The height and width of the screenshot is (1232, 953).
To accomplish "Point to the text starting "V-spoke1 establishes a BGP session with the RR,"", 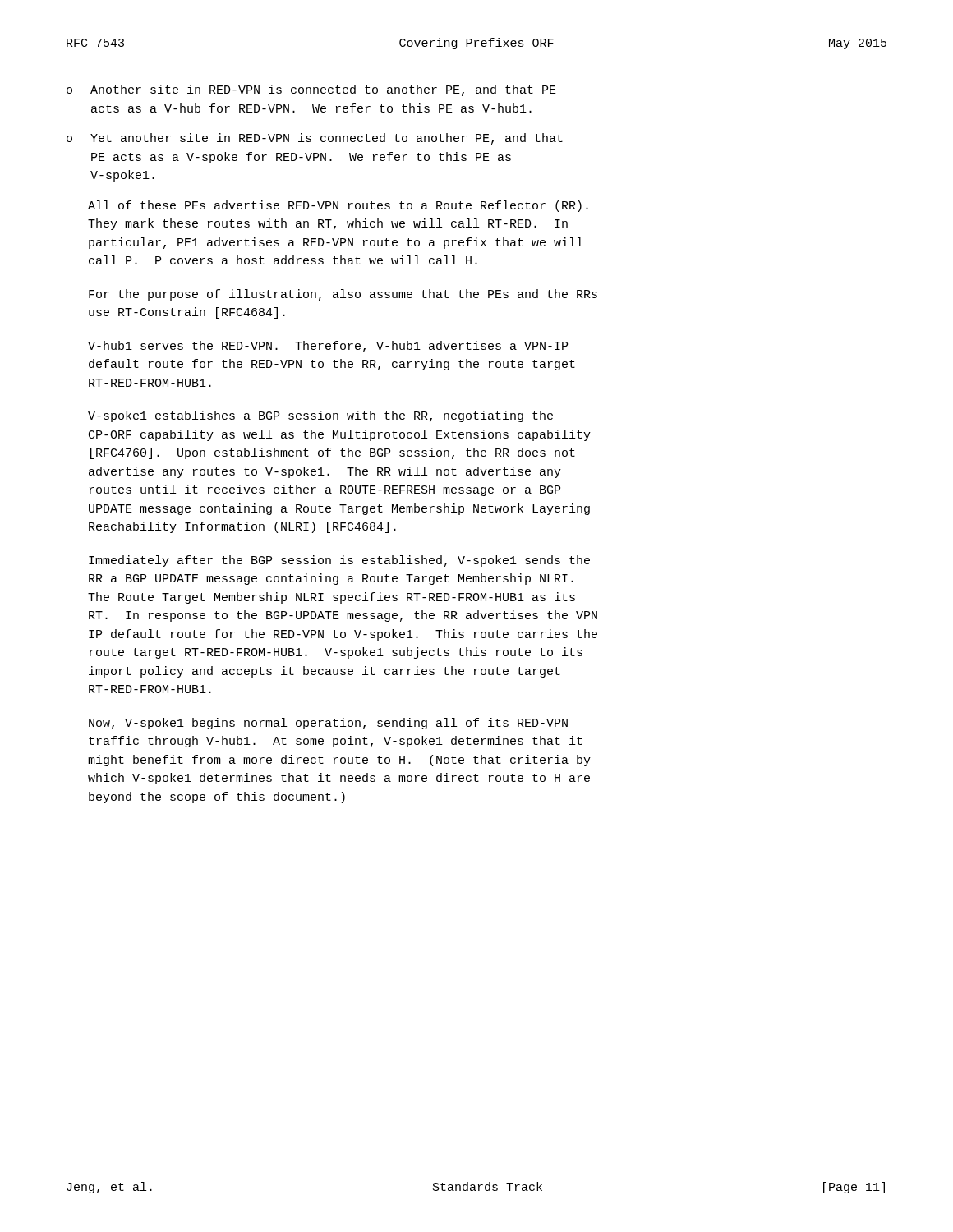I will [x=328, y=472].
